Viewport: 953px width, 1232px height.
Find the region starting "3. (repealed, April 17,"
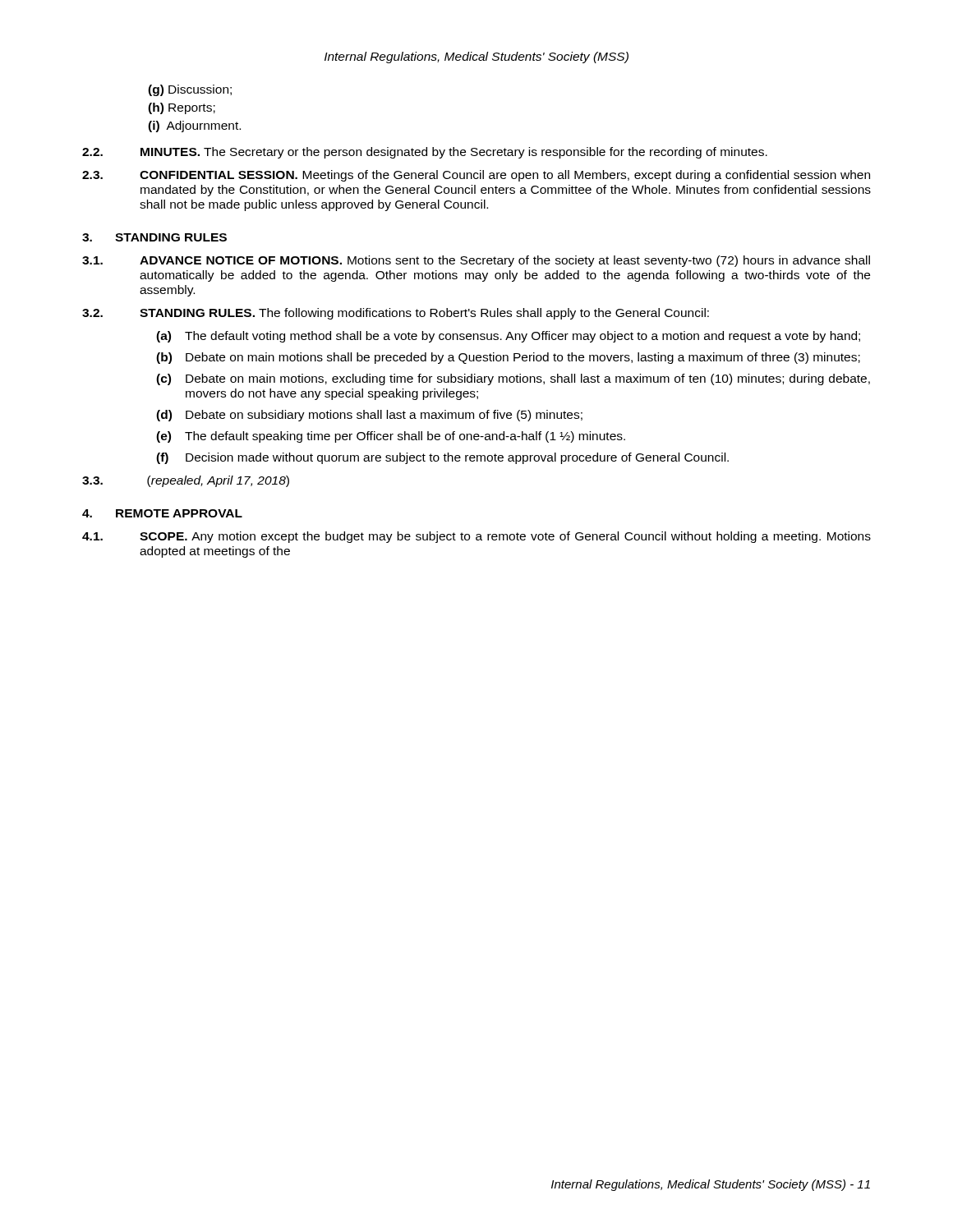186,481
